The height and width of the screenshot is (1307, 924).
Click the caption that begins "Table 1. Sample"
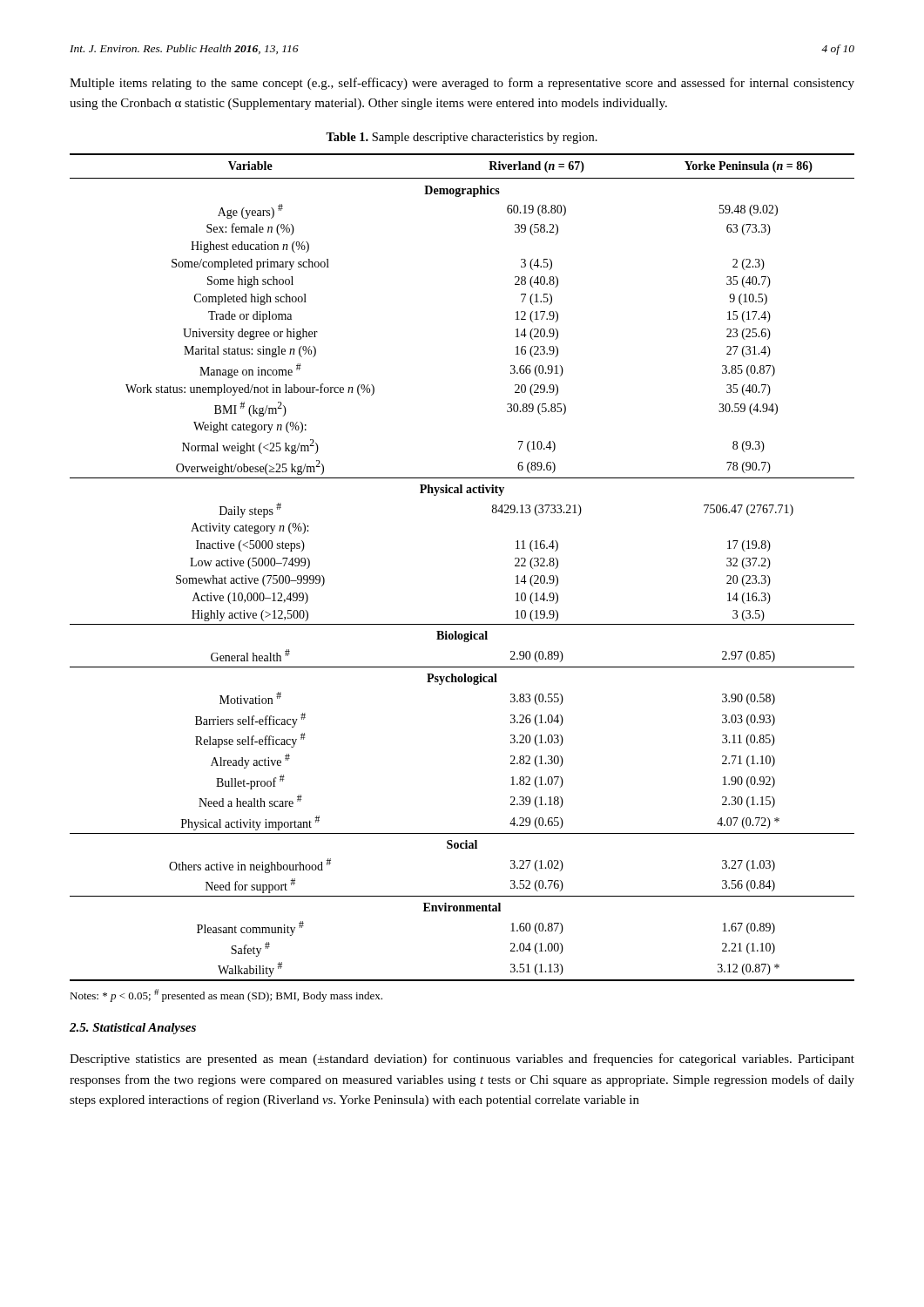[462, 136]
